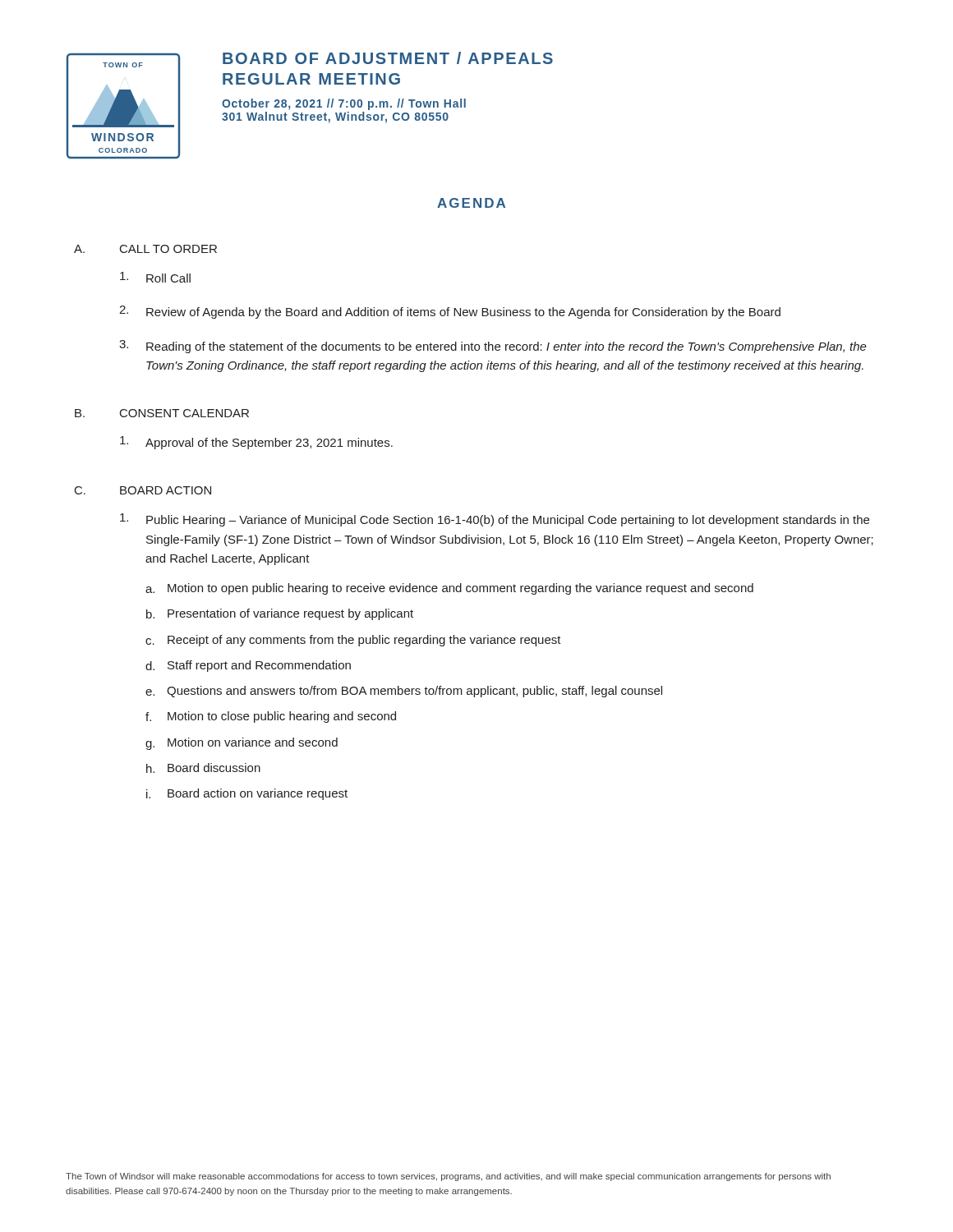953x1232 pixels.
Task: Navigate to the passage starting "h. Board discussion"
Action: coord(203,768)
